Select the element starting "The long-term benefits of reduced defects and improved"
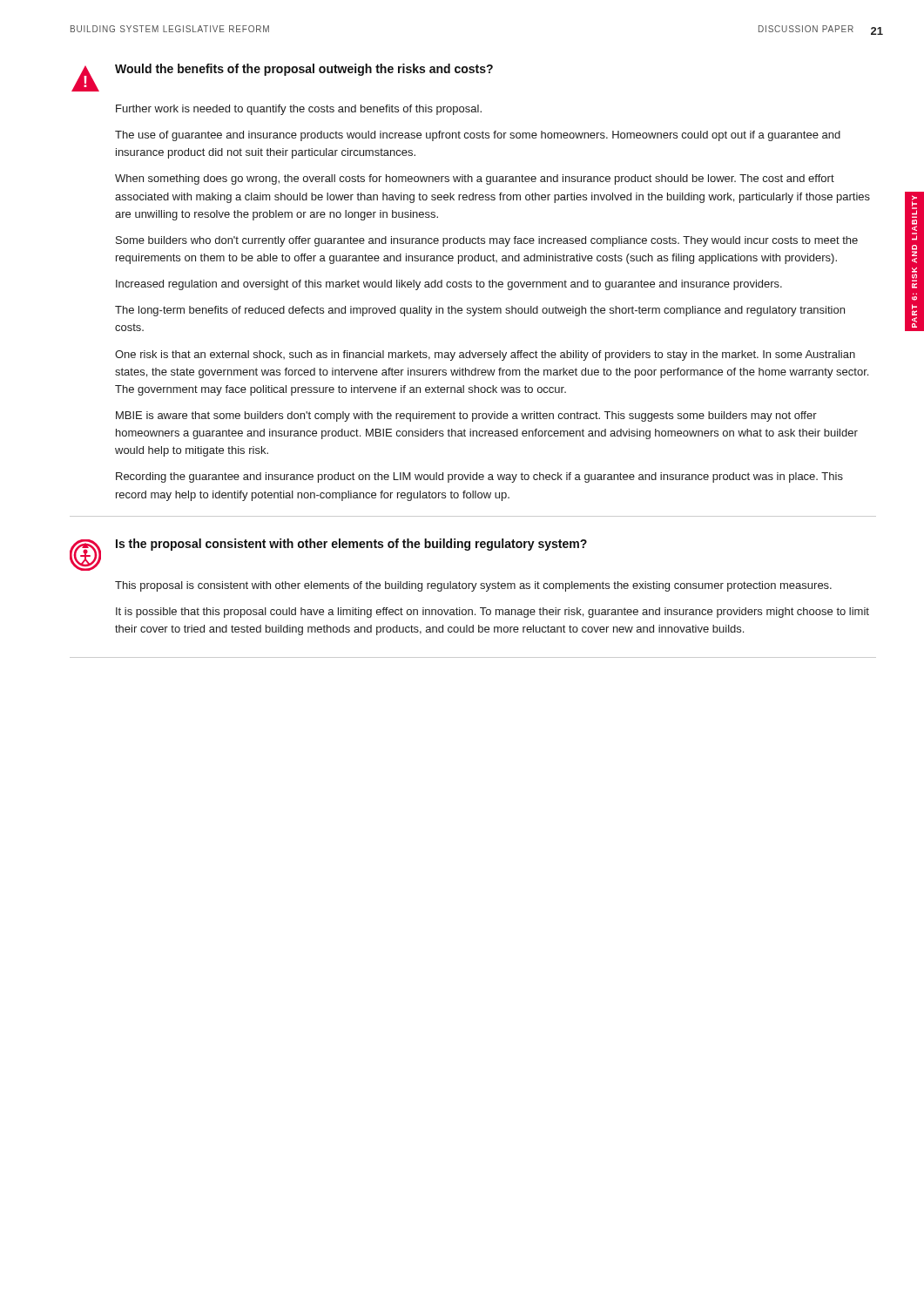 tap(480, 319)
